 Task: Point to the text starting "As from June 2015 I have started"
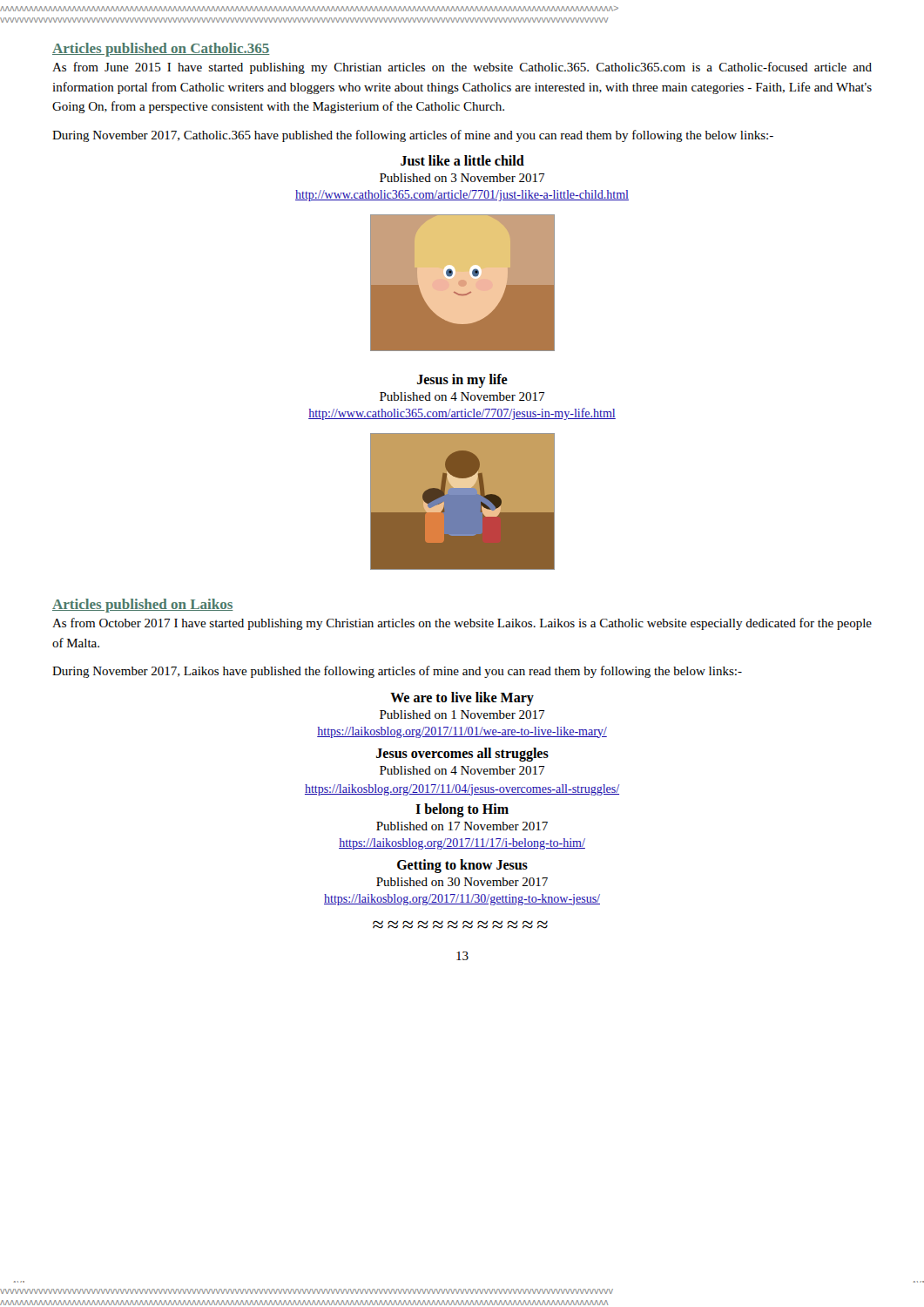pos(462,87)
